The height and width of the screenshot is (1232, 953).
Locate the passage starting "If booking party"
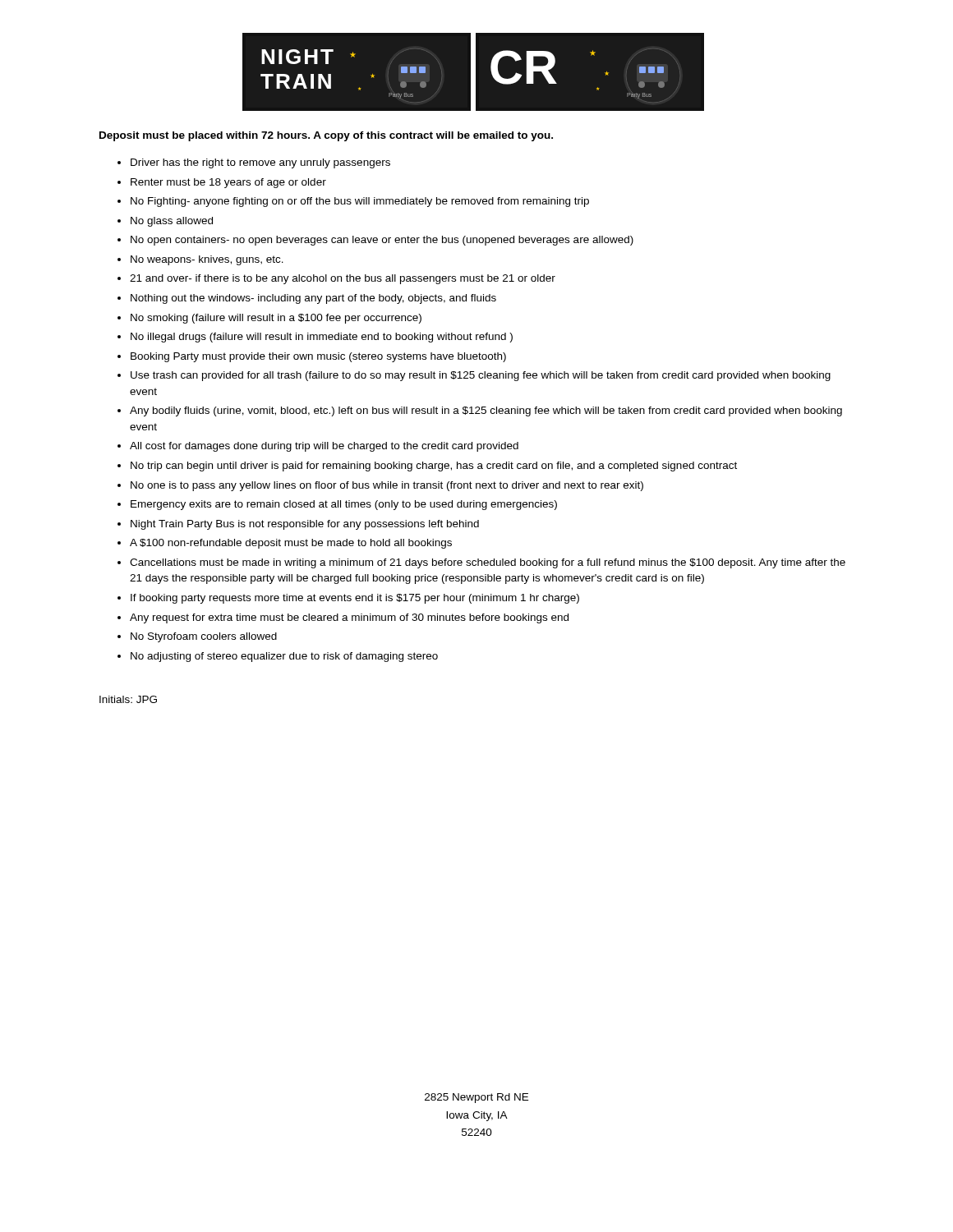point(355,598)
